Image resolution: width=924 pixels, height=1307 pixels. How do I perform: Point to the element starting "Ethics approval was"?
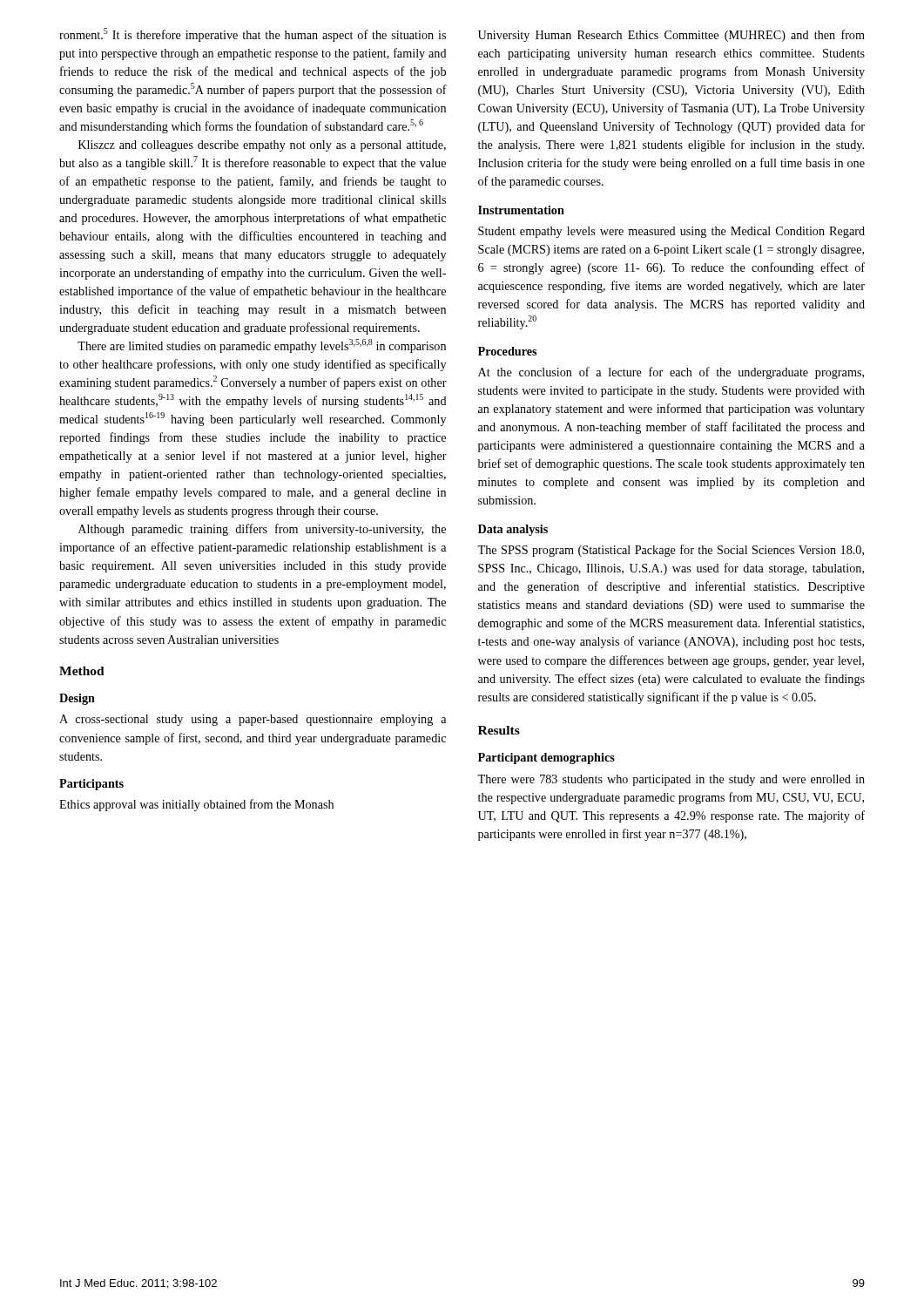[253, 804]
